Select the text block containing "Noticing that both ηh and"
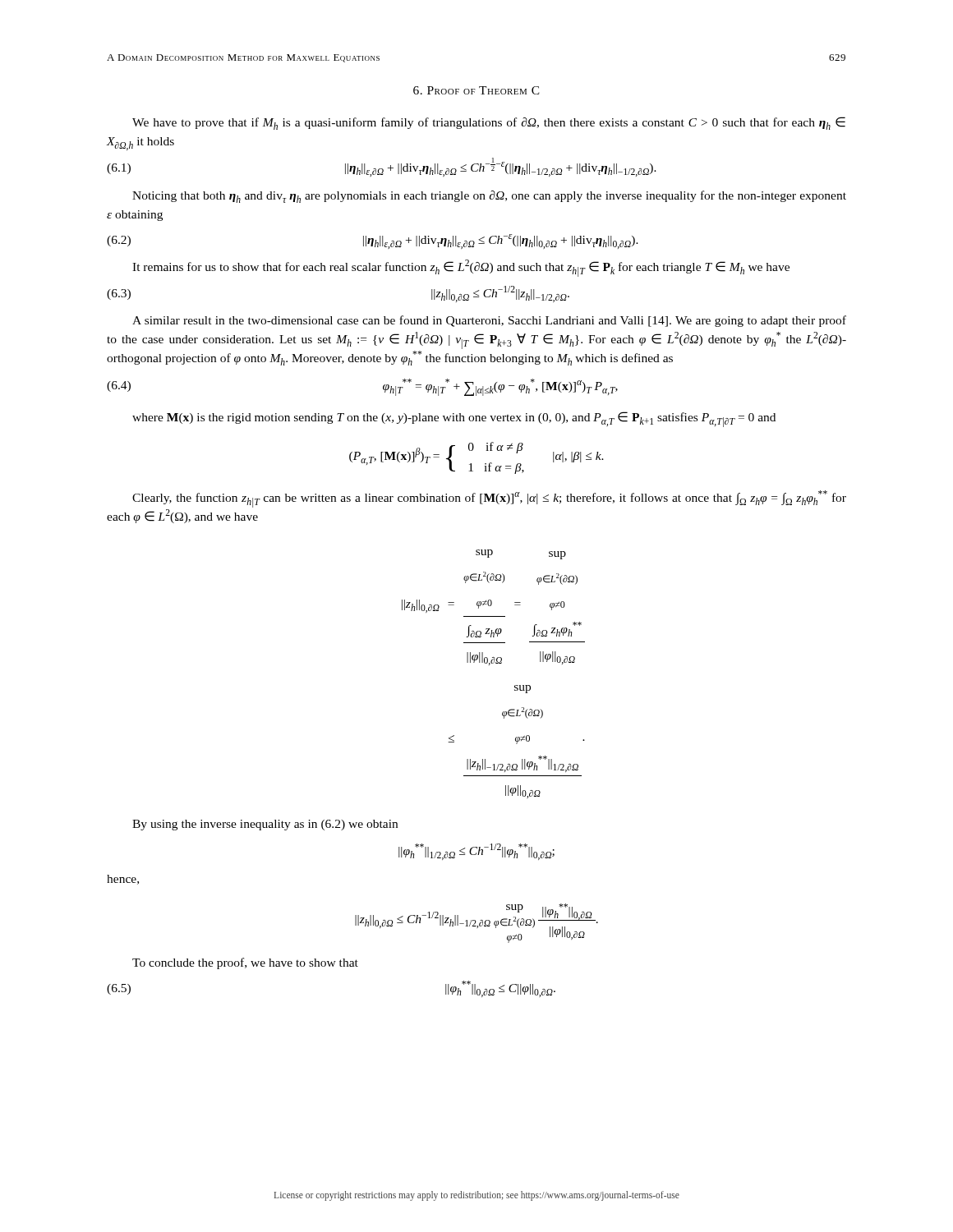This screenshot has height=1232, width=953. (x=476, y=204)
